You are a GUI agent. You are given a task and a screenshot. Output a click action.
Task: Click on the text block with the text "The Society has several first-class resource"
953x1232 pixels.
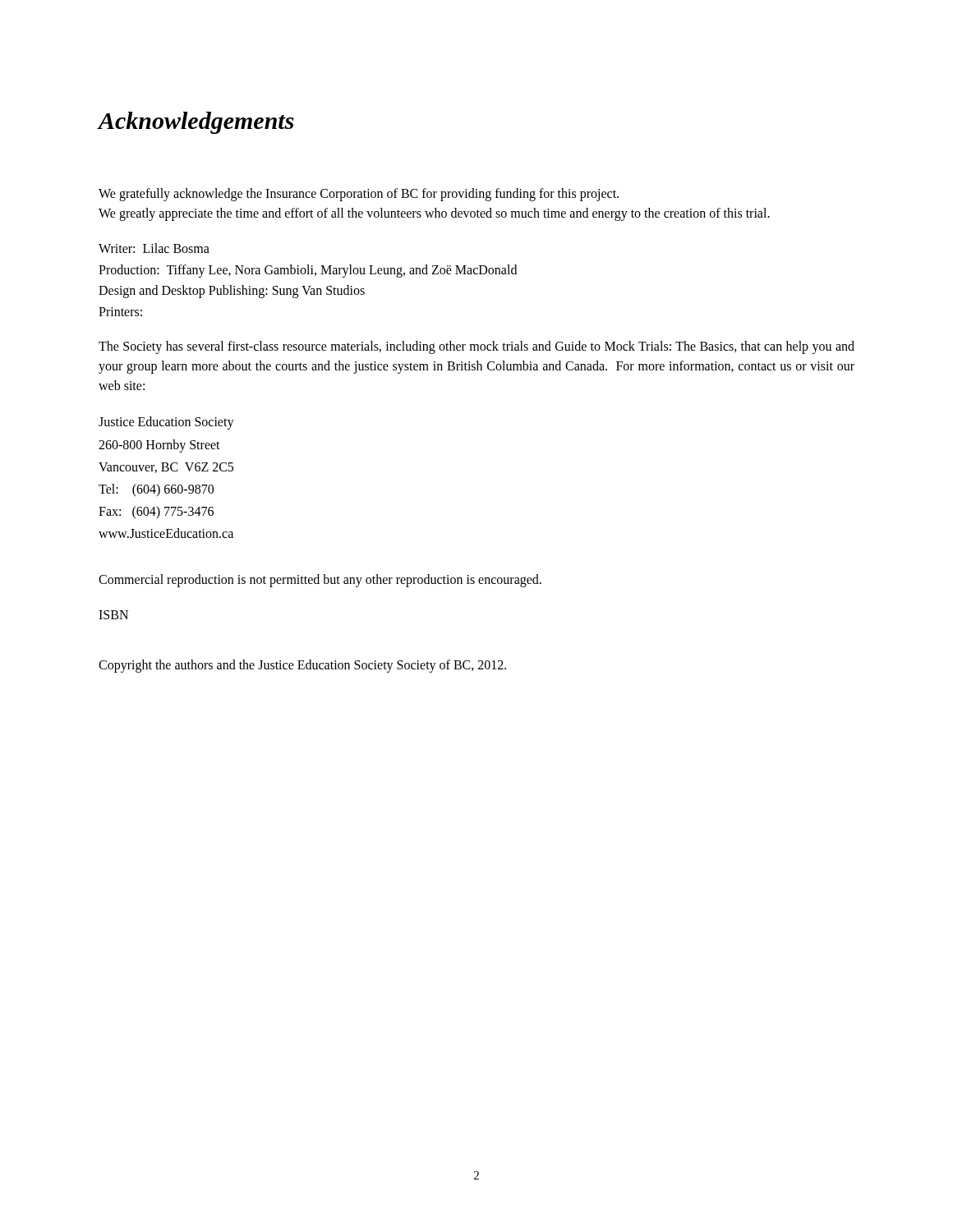click(476, 366)
